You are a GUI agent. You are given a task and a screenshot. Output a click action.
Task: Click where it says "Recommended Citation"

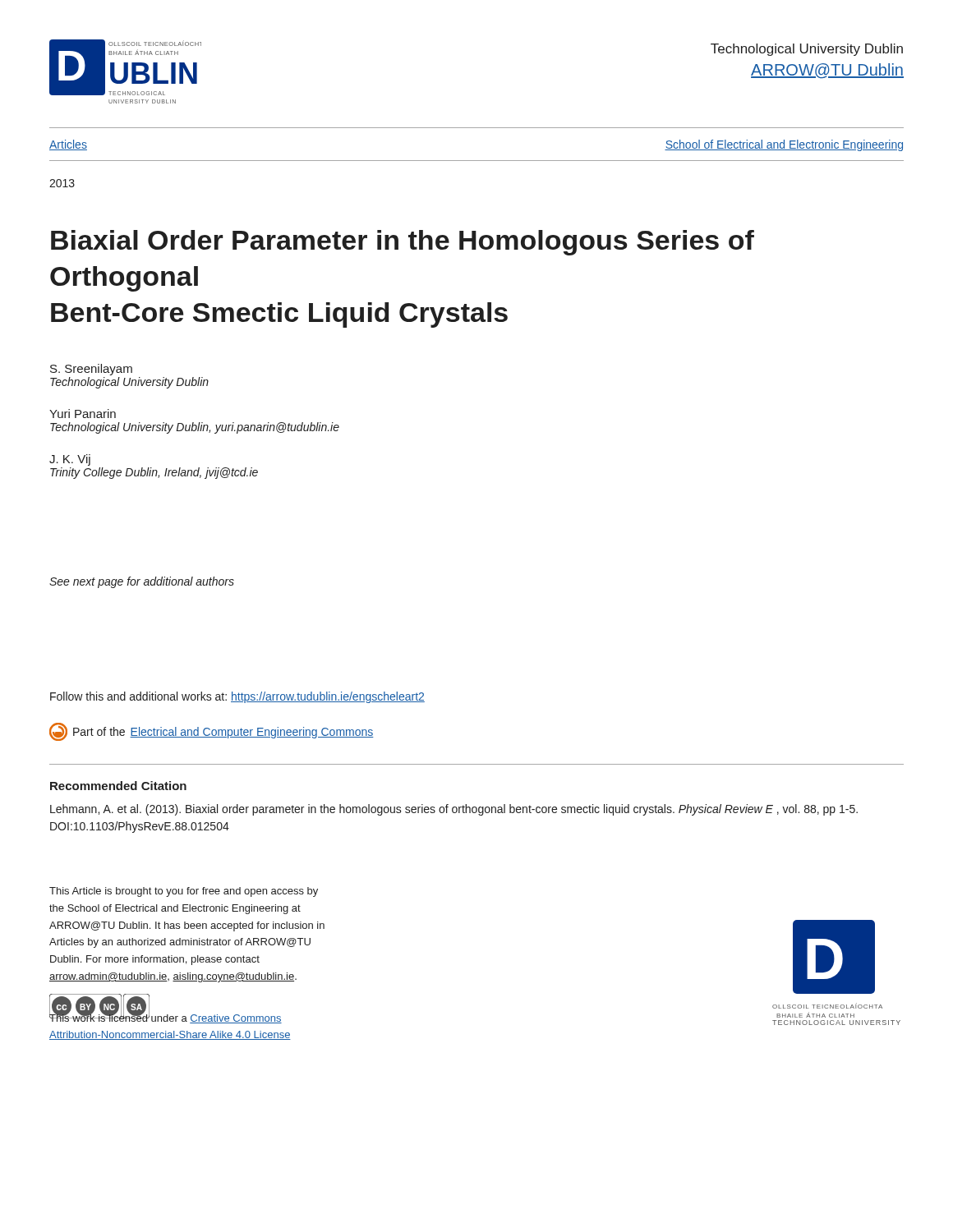pos(118,786)
